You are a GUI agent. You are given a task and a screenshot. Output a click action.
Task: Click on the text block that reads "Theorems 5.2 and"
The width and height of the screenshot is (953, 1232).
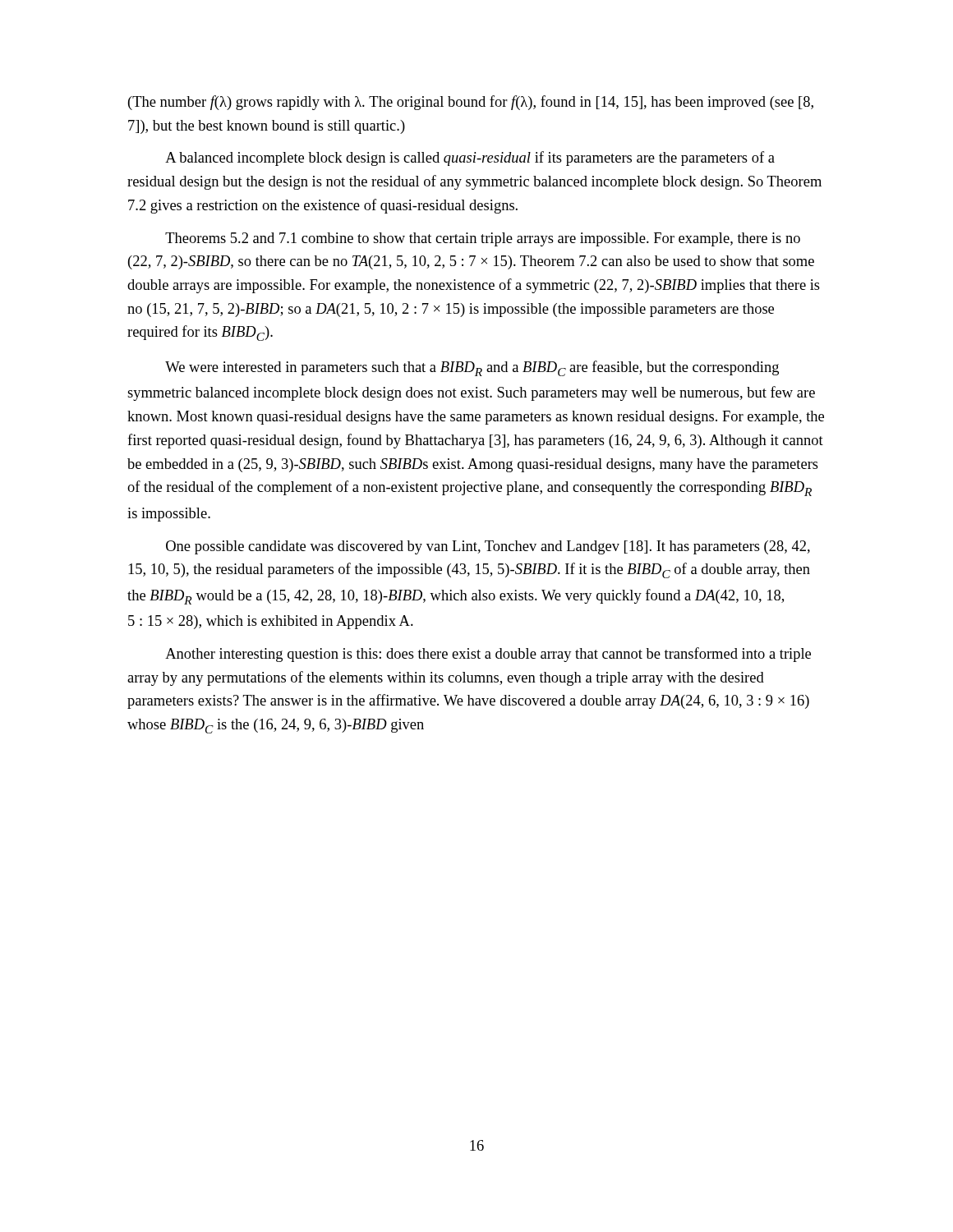476,286
